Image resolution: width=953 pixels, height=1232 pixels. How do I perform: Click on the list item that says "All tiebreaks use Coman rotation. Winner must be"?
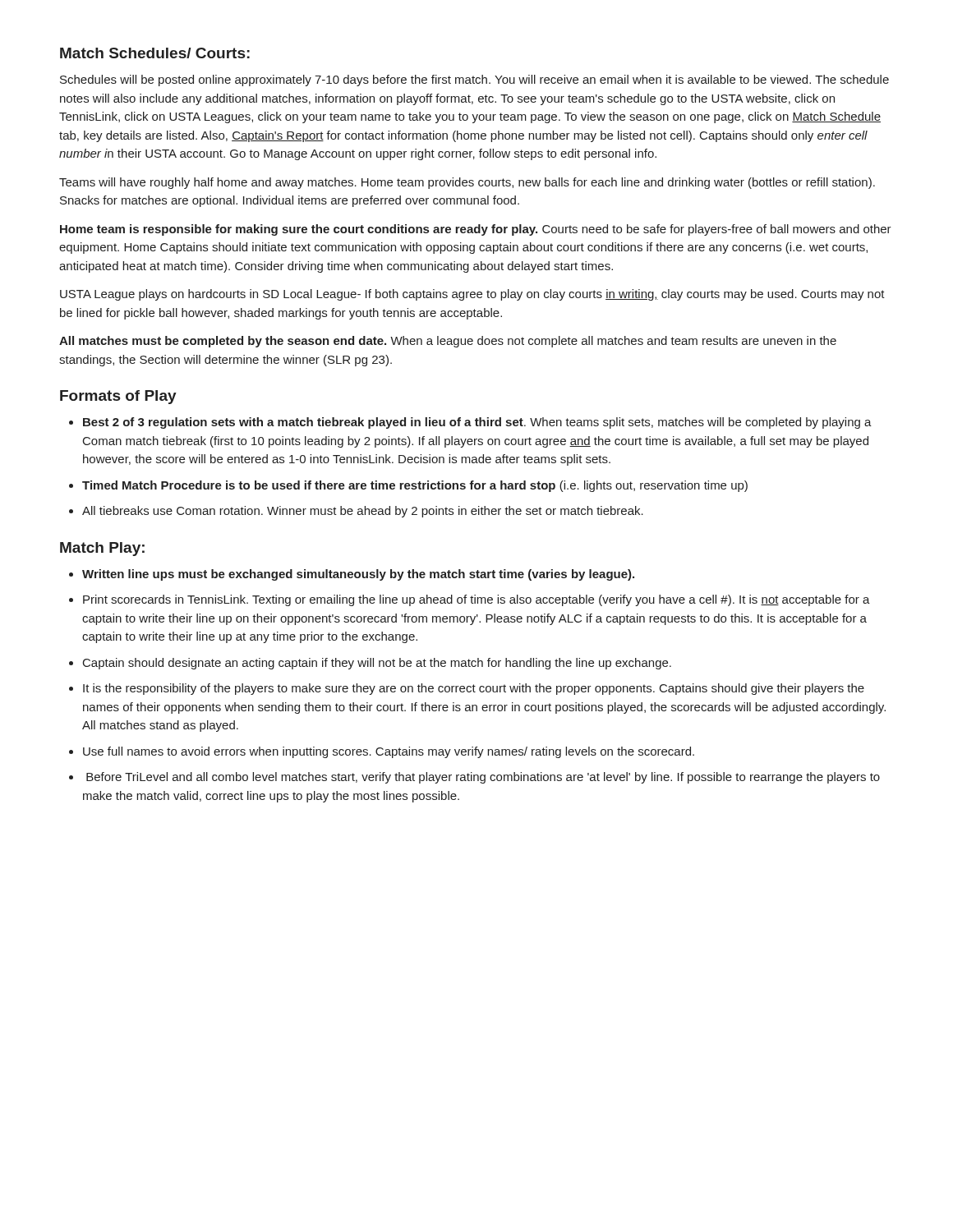click(488, 511)
